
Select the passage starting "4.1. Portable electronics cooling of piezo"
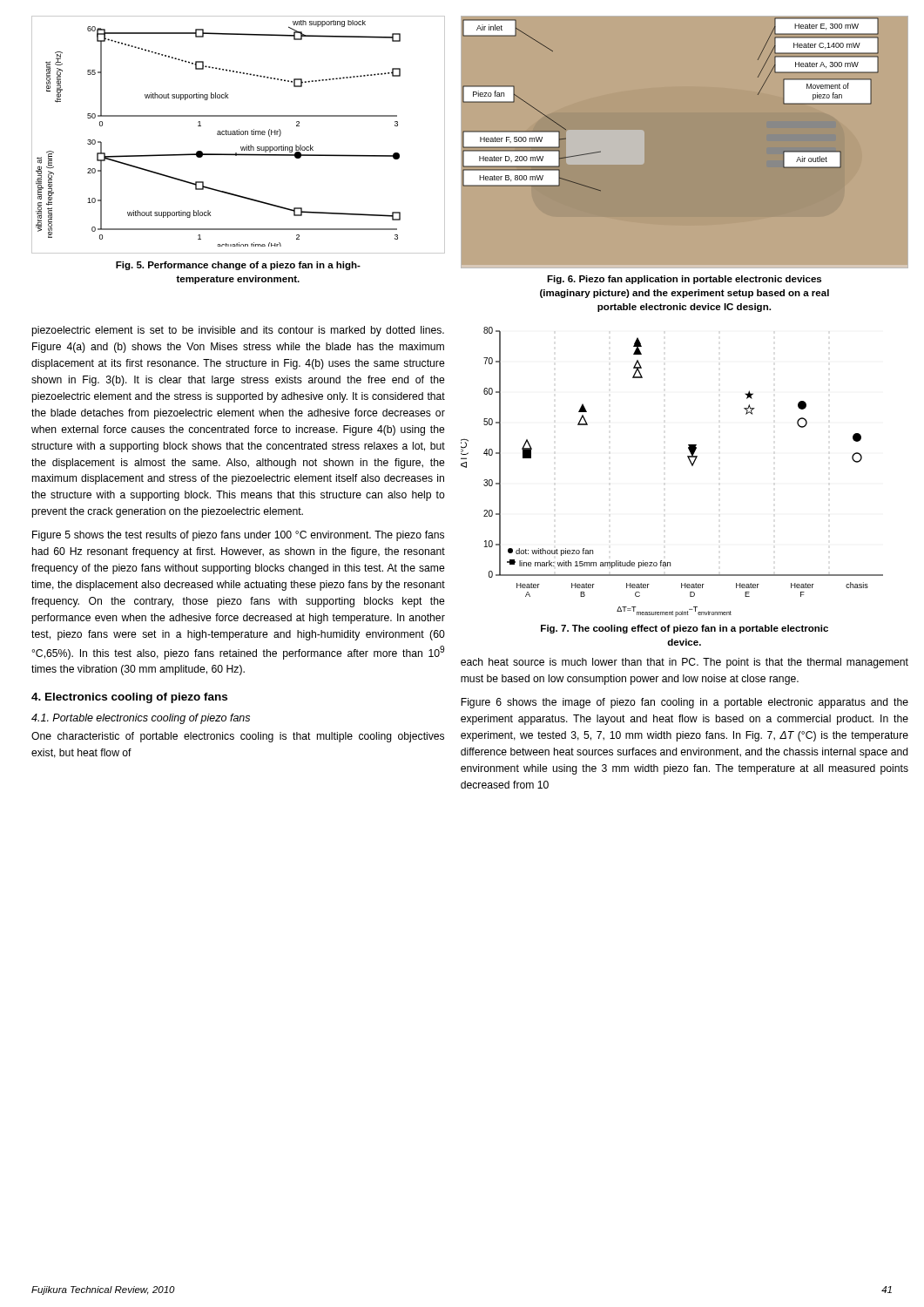[x=141, y=718]
